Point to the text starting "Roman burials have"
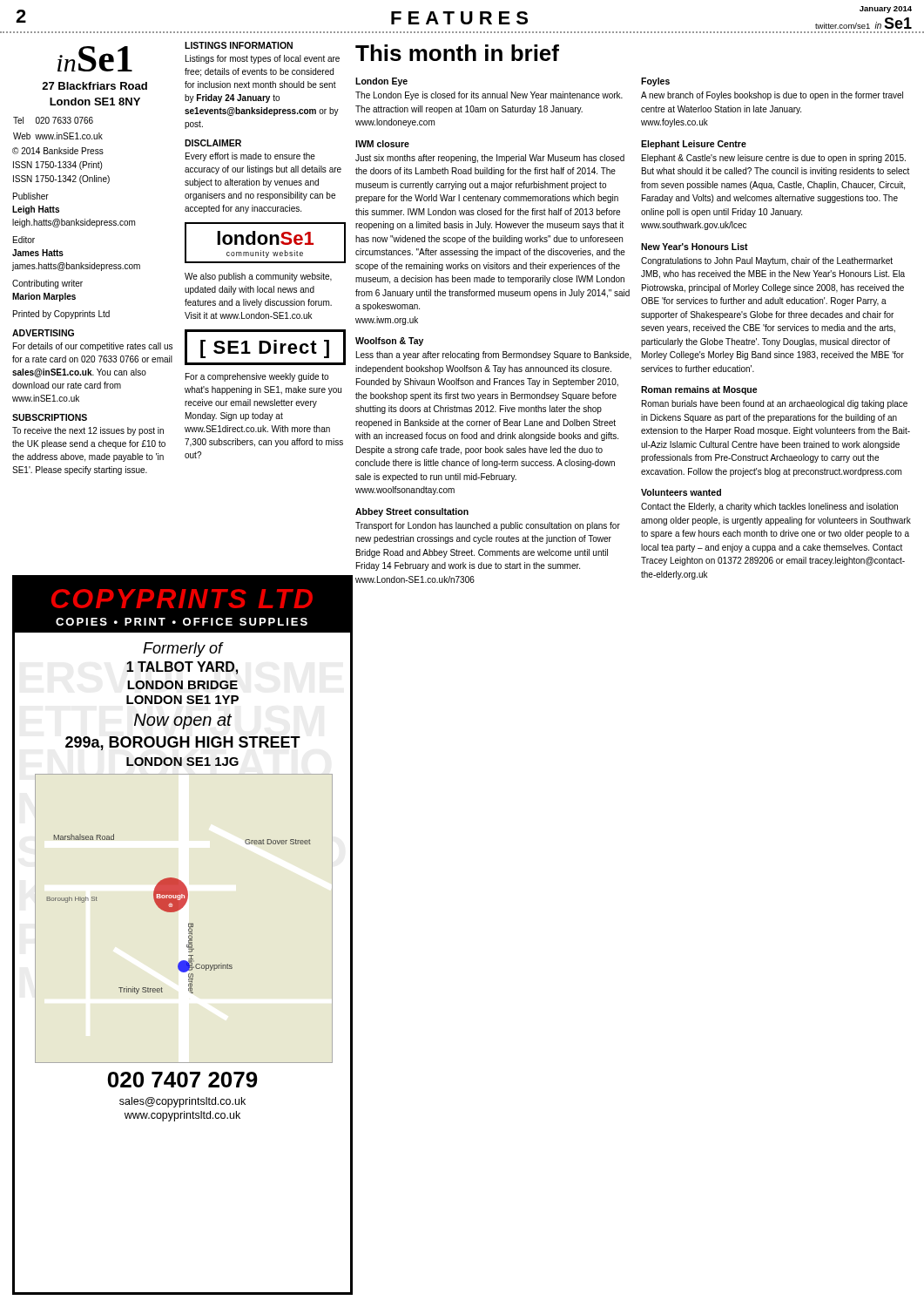Image resolution: width=924 pixels, height=1307 pixels. coord(776,438)
